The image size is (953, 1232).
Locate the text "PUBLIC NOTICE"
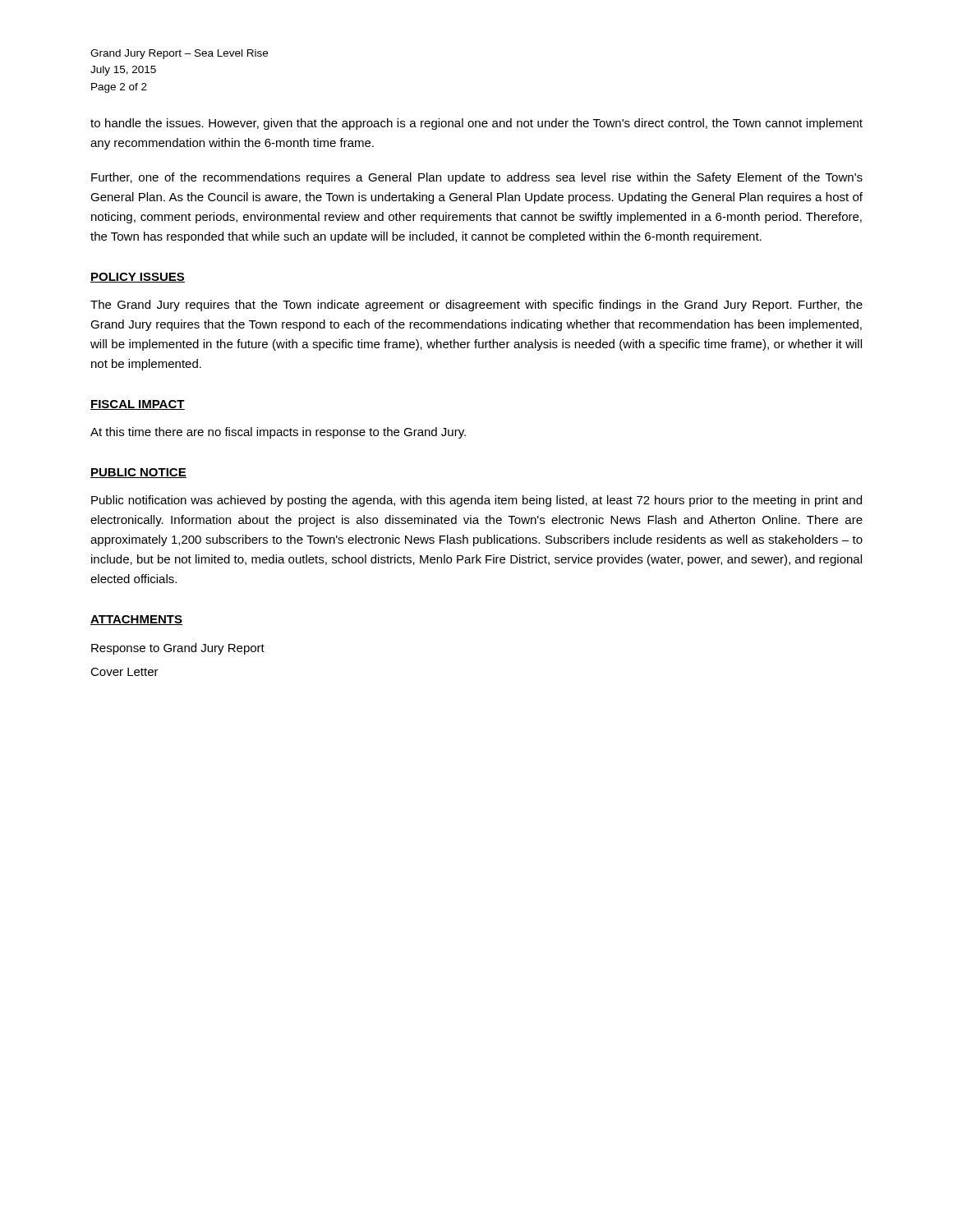(x=138, y=472)
